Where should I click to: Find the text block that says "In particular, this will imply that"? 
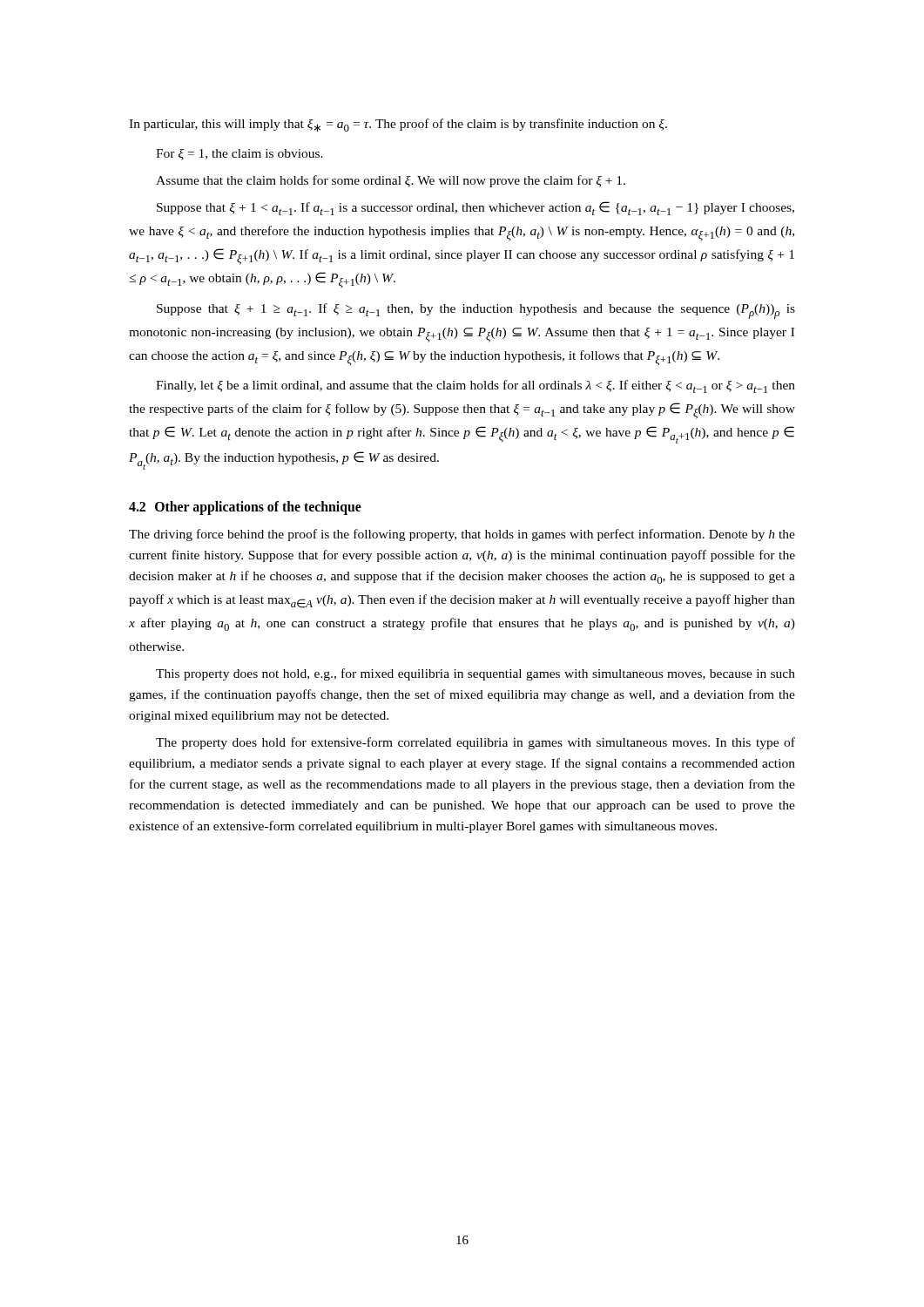[x=462, y=293]
